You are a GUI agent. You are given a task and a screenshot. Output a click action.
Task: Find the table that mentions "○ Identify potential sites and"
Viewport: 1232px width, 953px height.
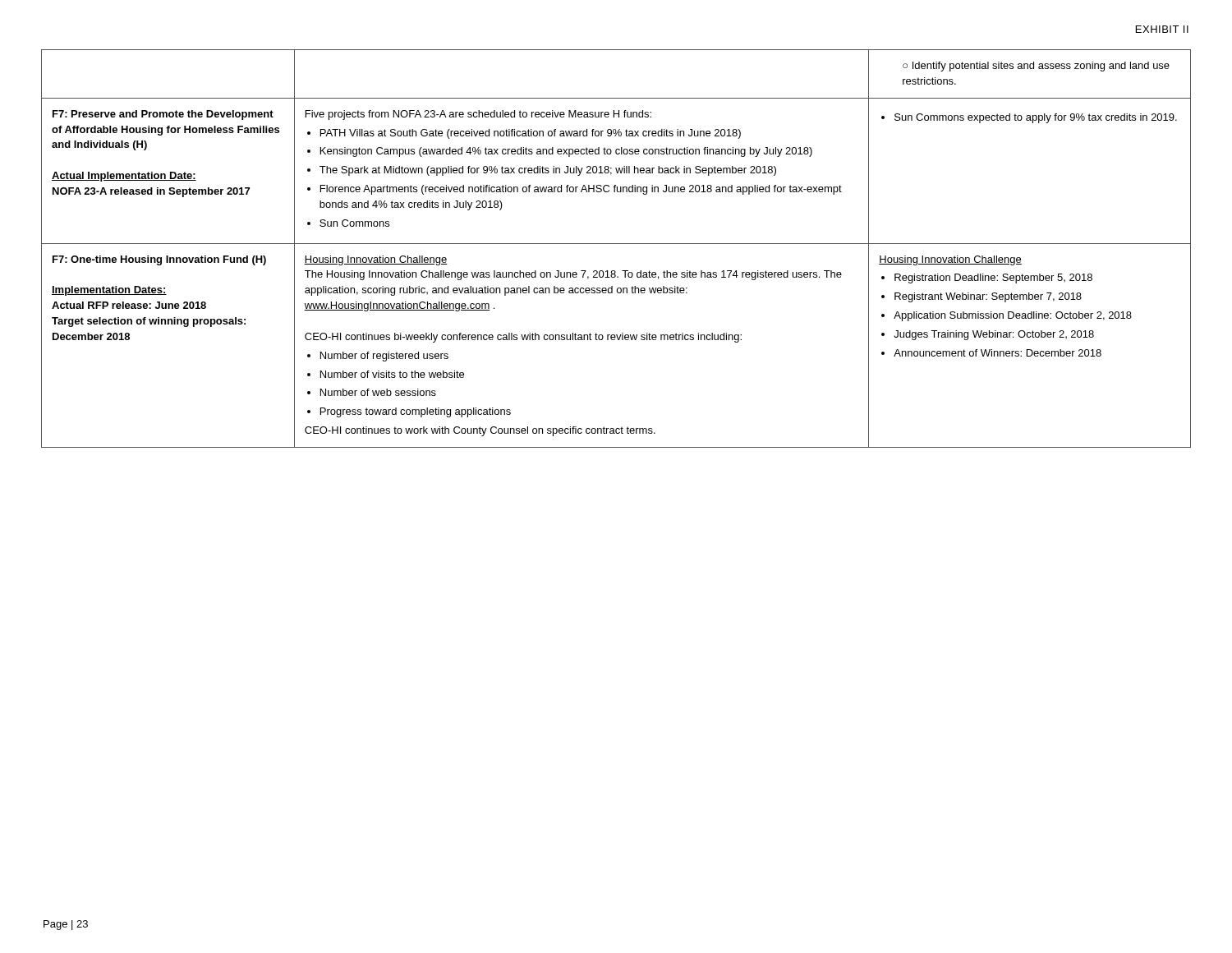(616, 248)
